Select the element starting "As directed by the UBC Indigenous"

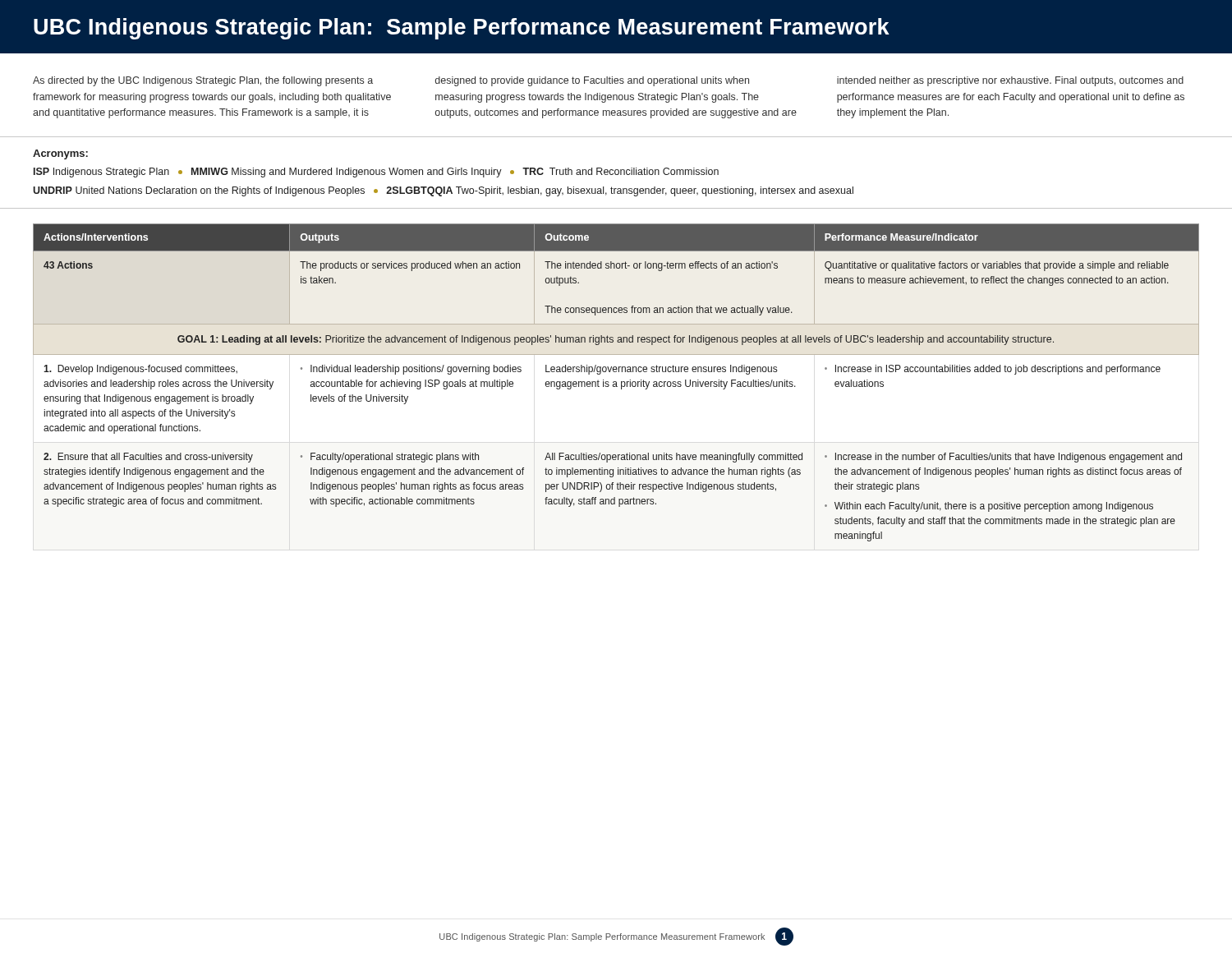(x=616, y=97)
